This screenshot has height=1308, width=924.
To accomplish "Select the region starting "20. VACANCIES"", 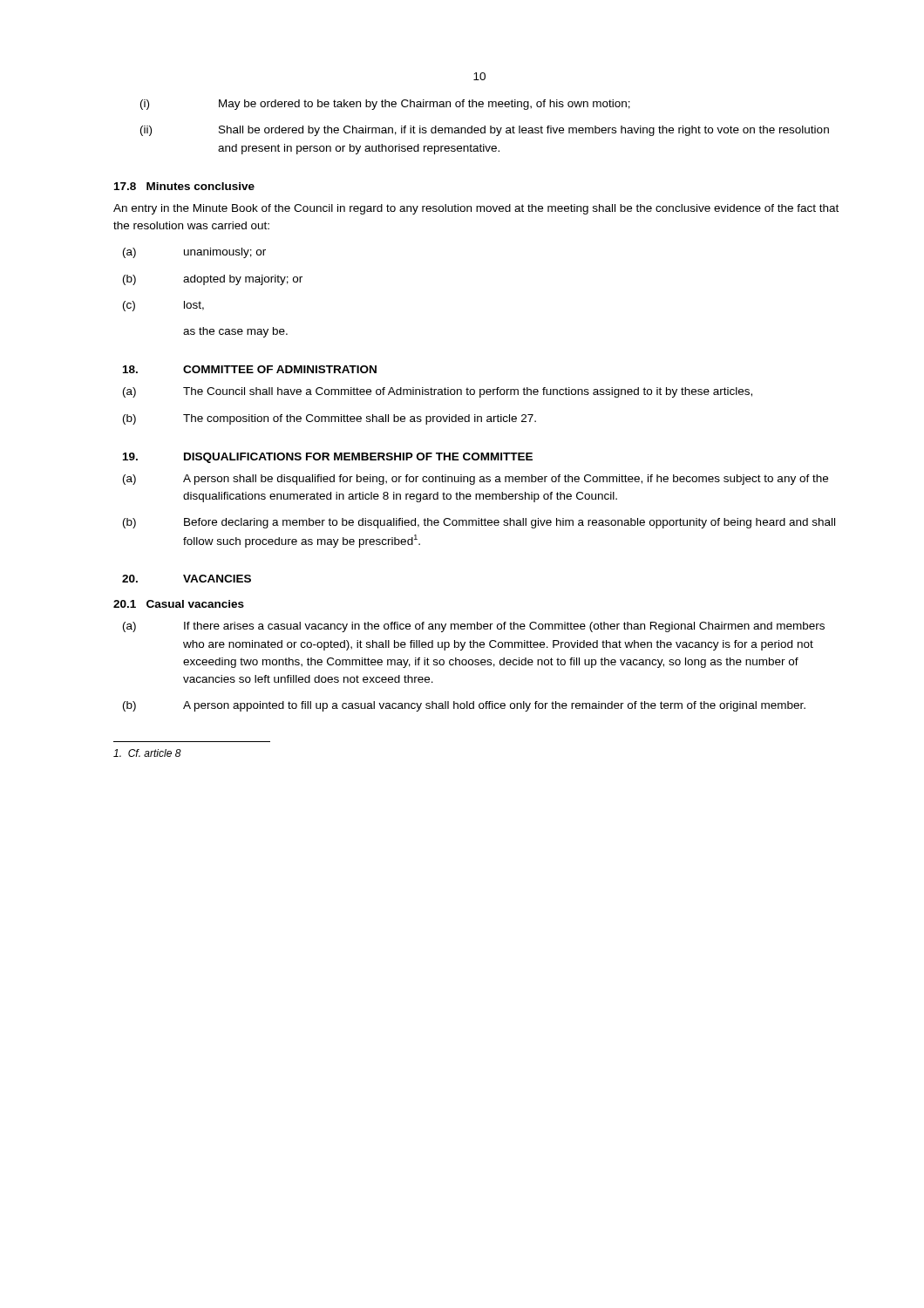I will pos(182,579).
